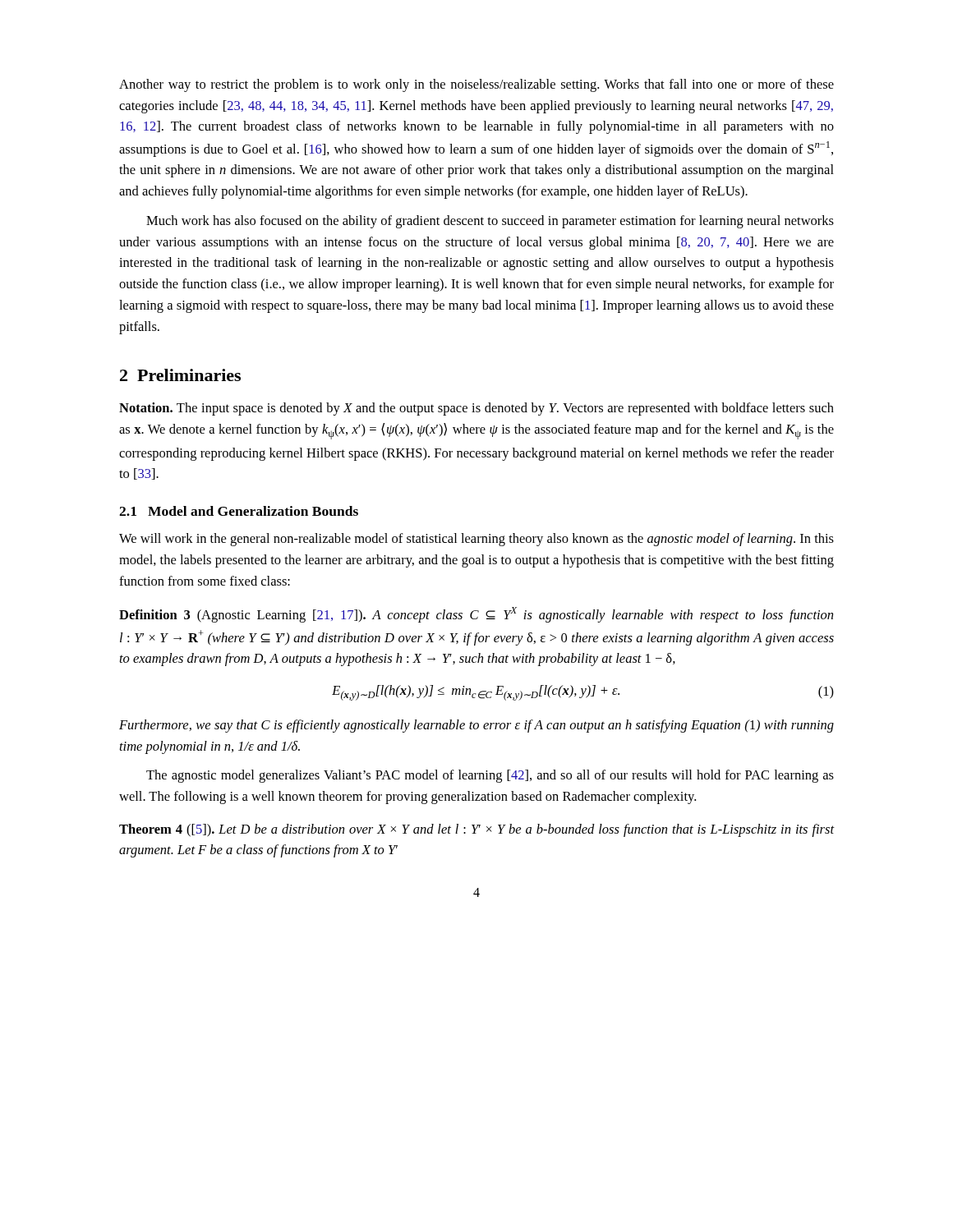Locate the block starting "2.1 Model and Generalization Bounds"
The image size is (953, 1232).
(x=239, y=511)
